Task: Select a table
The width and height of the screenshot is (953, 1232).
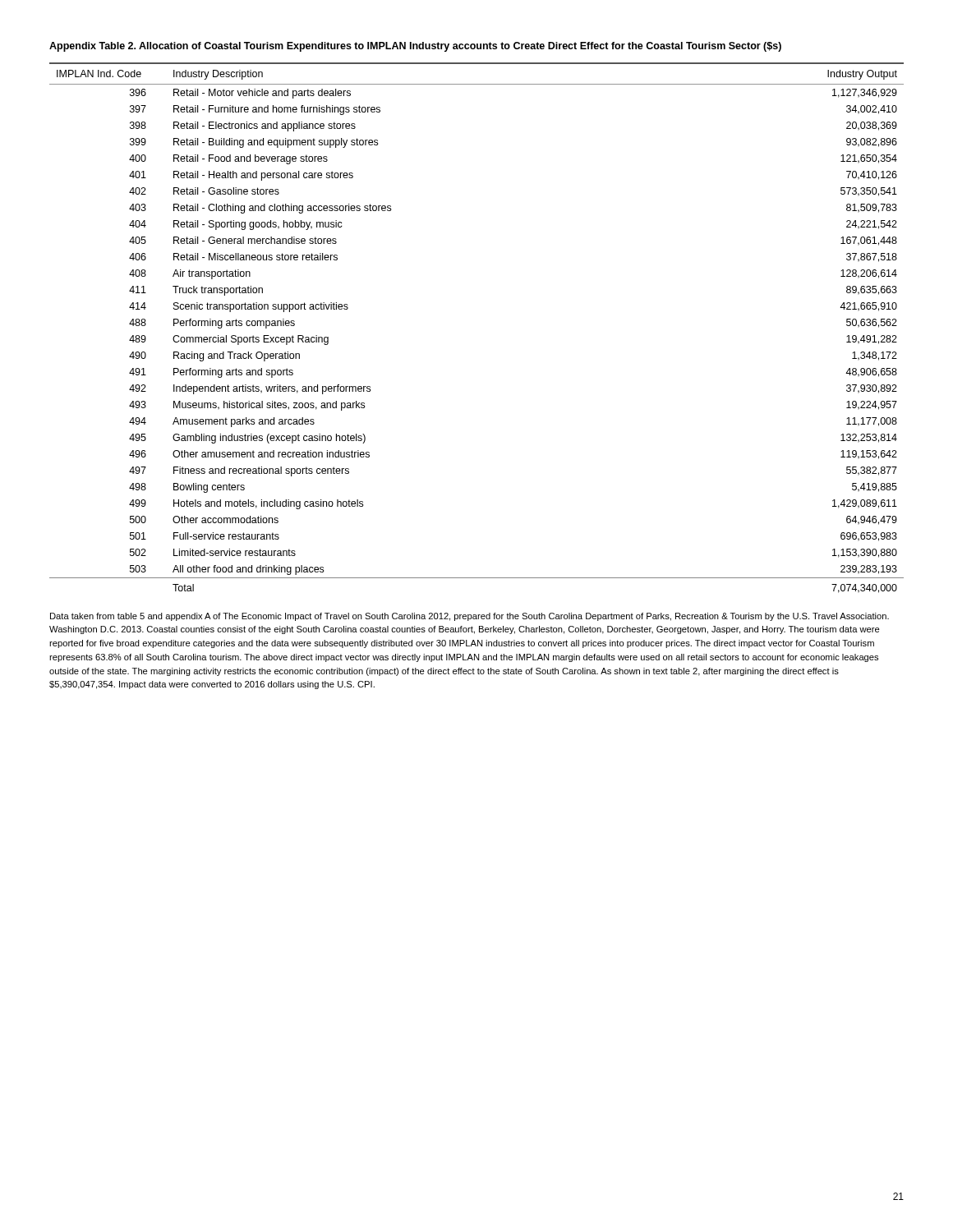Action: [x=476, y=330]
